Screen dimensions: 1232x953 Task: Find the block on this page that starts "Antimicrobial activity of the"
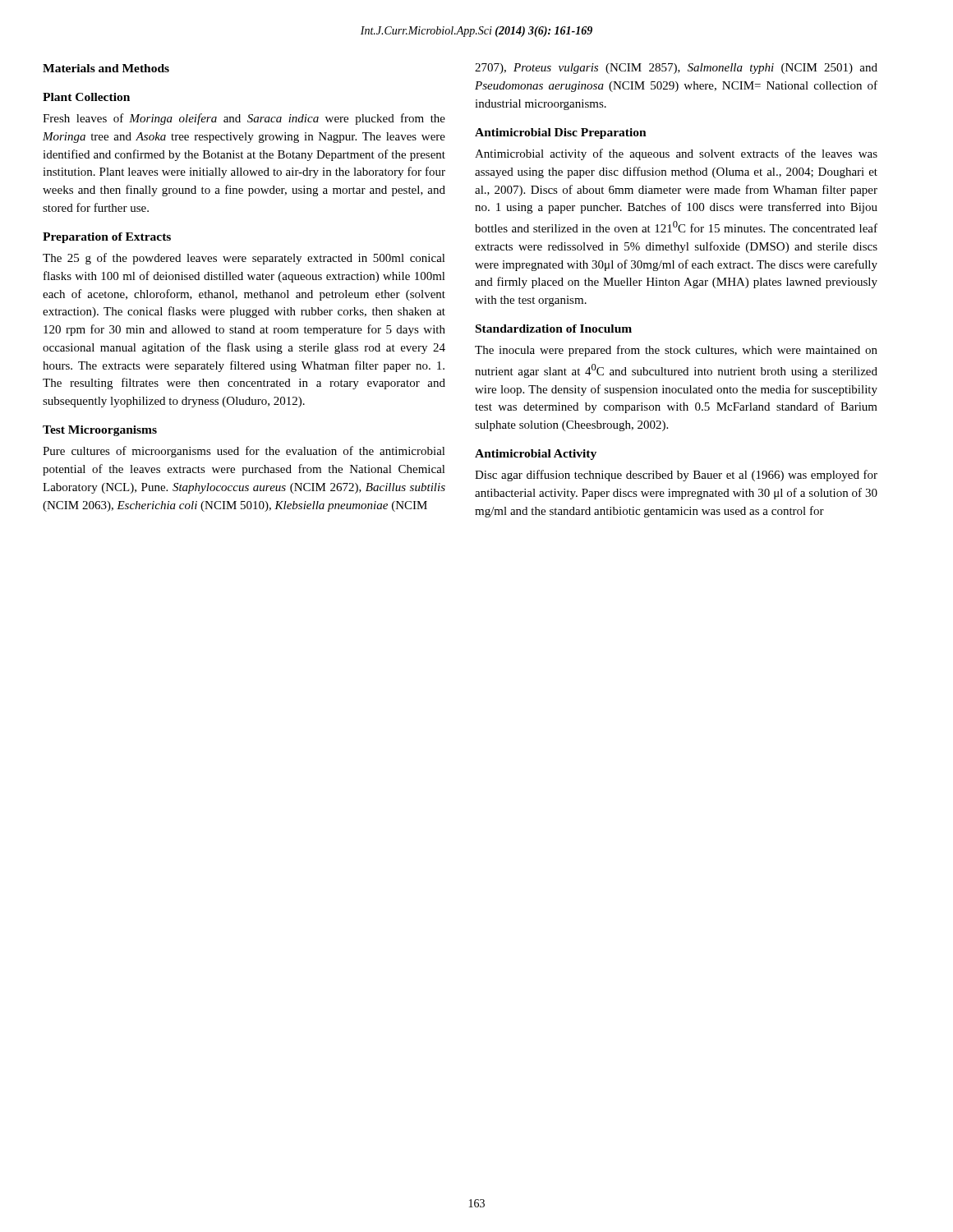676,227
